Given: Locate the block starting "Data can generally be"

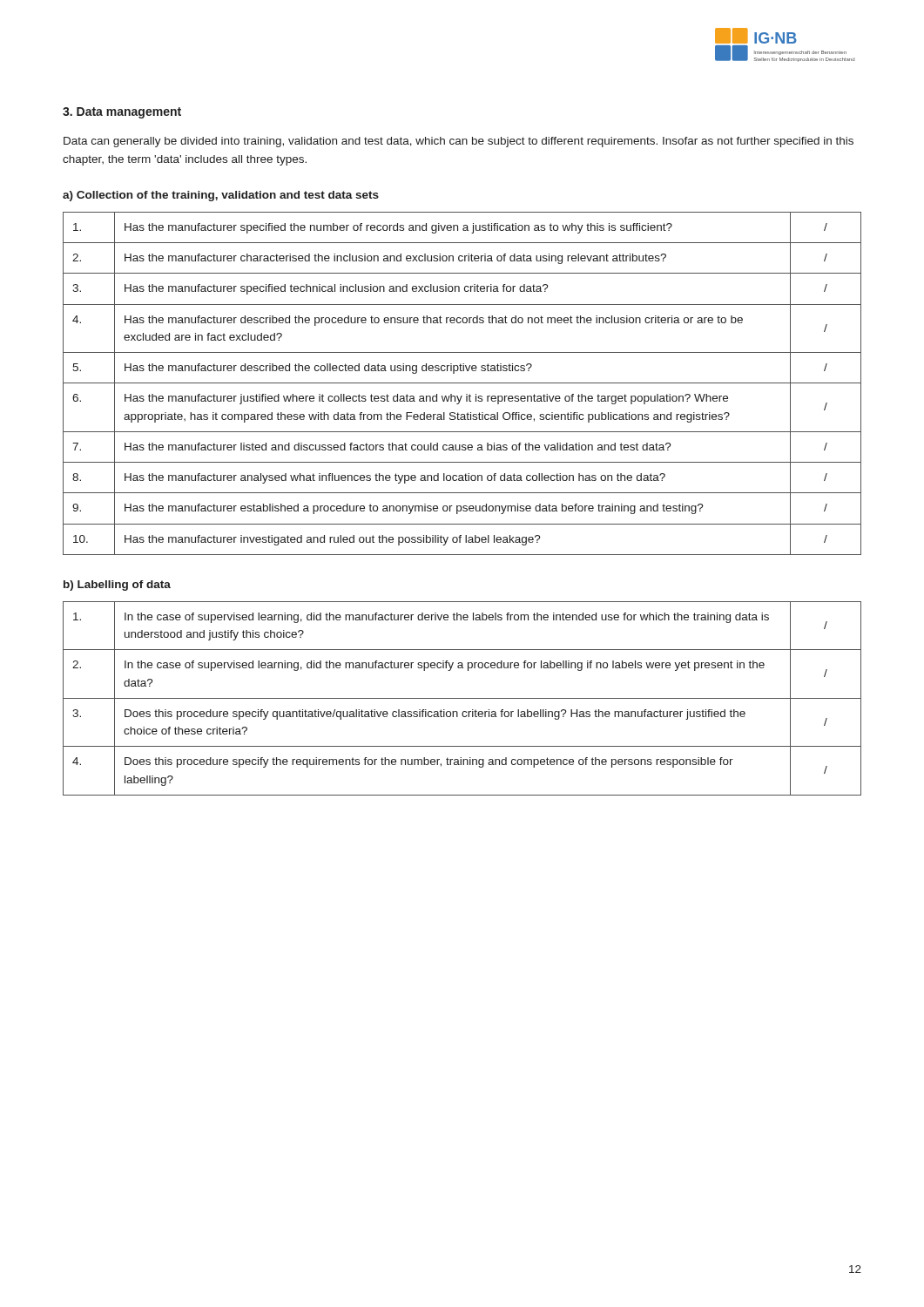Looking at the screenshot, I should (458, 150).
